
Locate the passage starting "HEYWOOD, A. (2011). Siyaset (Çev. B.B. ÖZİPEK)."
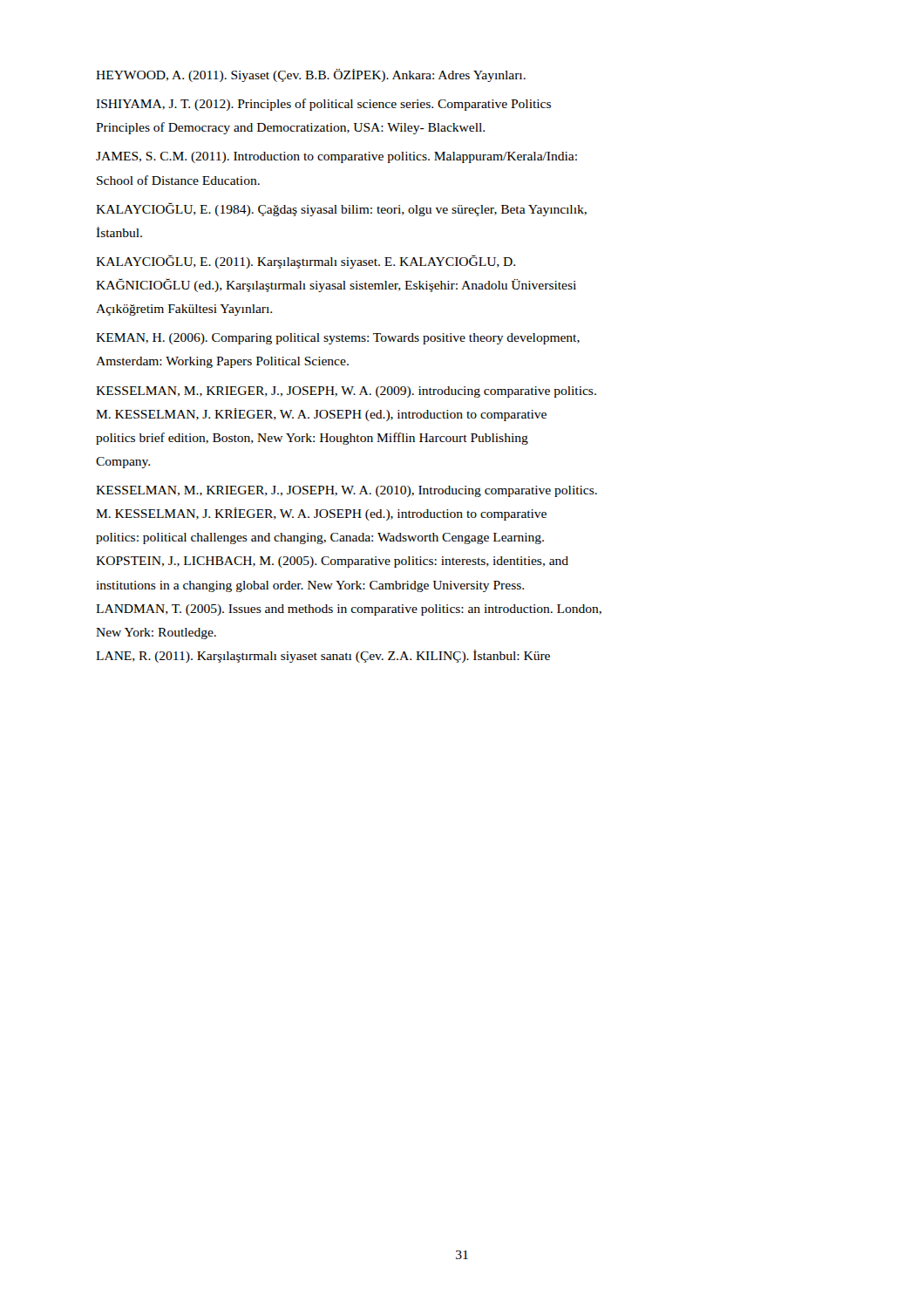(x=462, y=75)
